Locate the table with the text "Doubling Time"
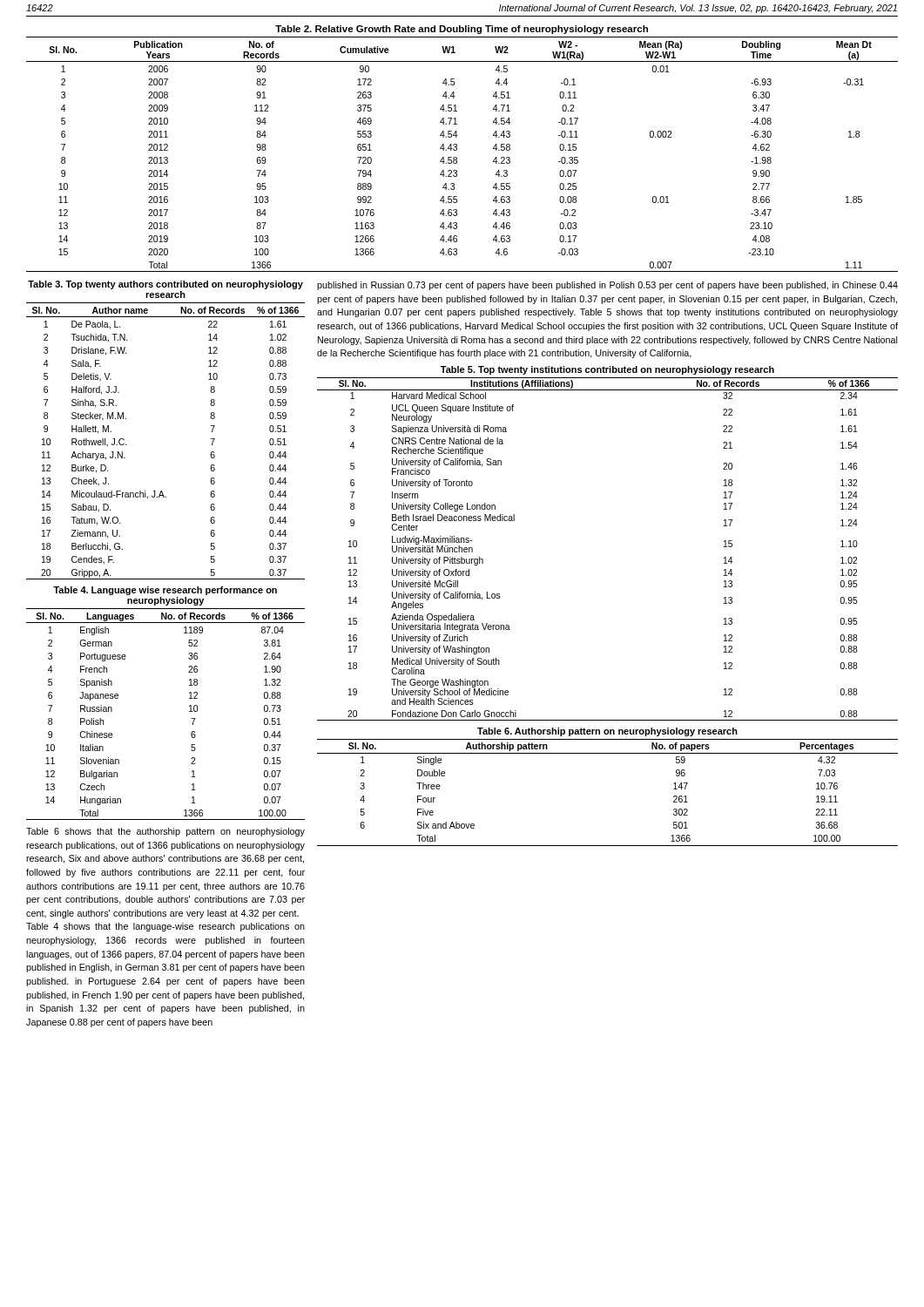This screenshot has height=1307, width=924. click(462, 154)
